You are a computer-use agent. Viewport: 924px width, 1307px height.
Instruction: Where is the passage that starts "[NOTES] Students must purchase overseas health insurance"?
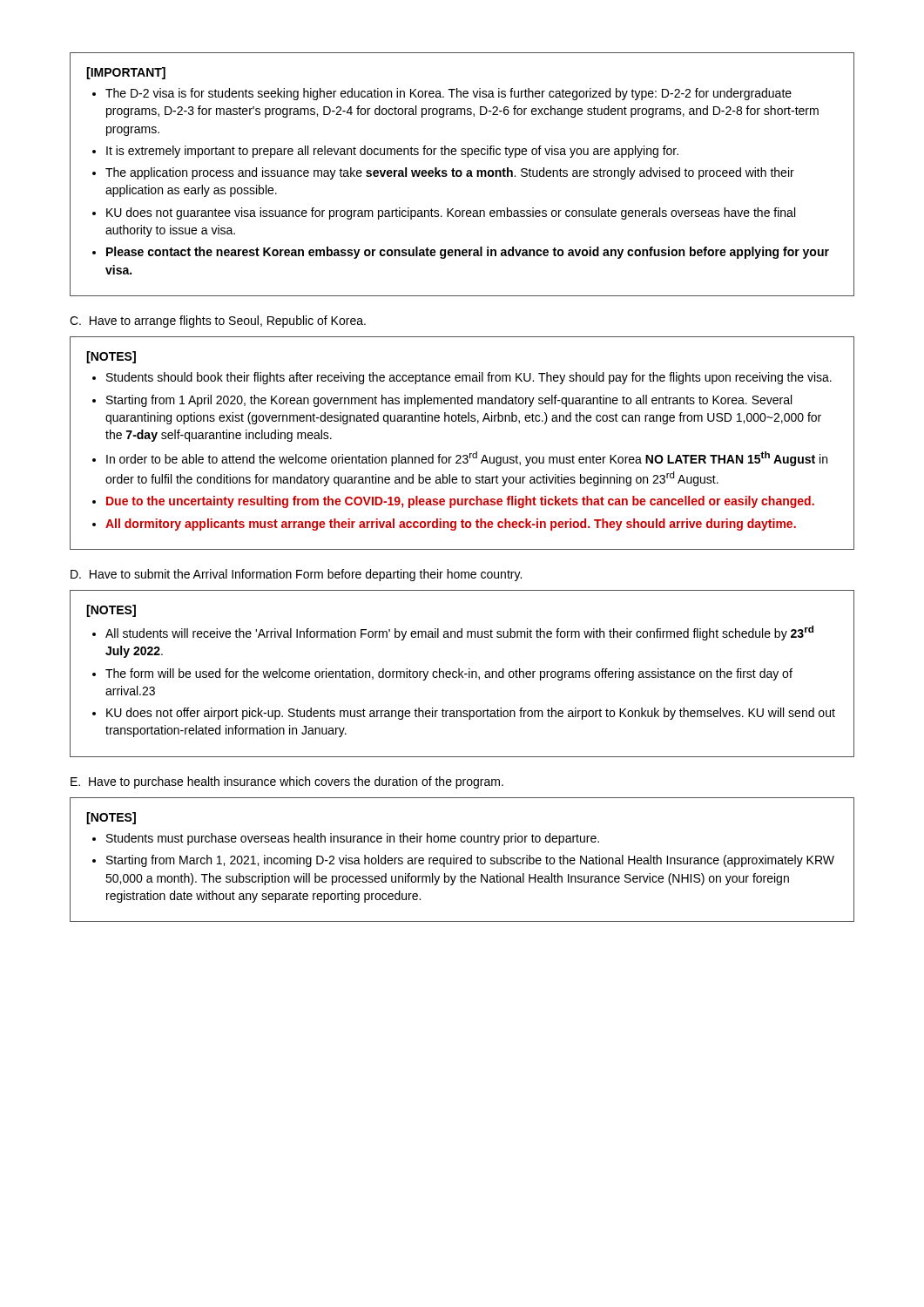[462, 857]
